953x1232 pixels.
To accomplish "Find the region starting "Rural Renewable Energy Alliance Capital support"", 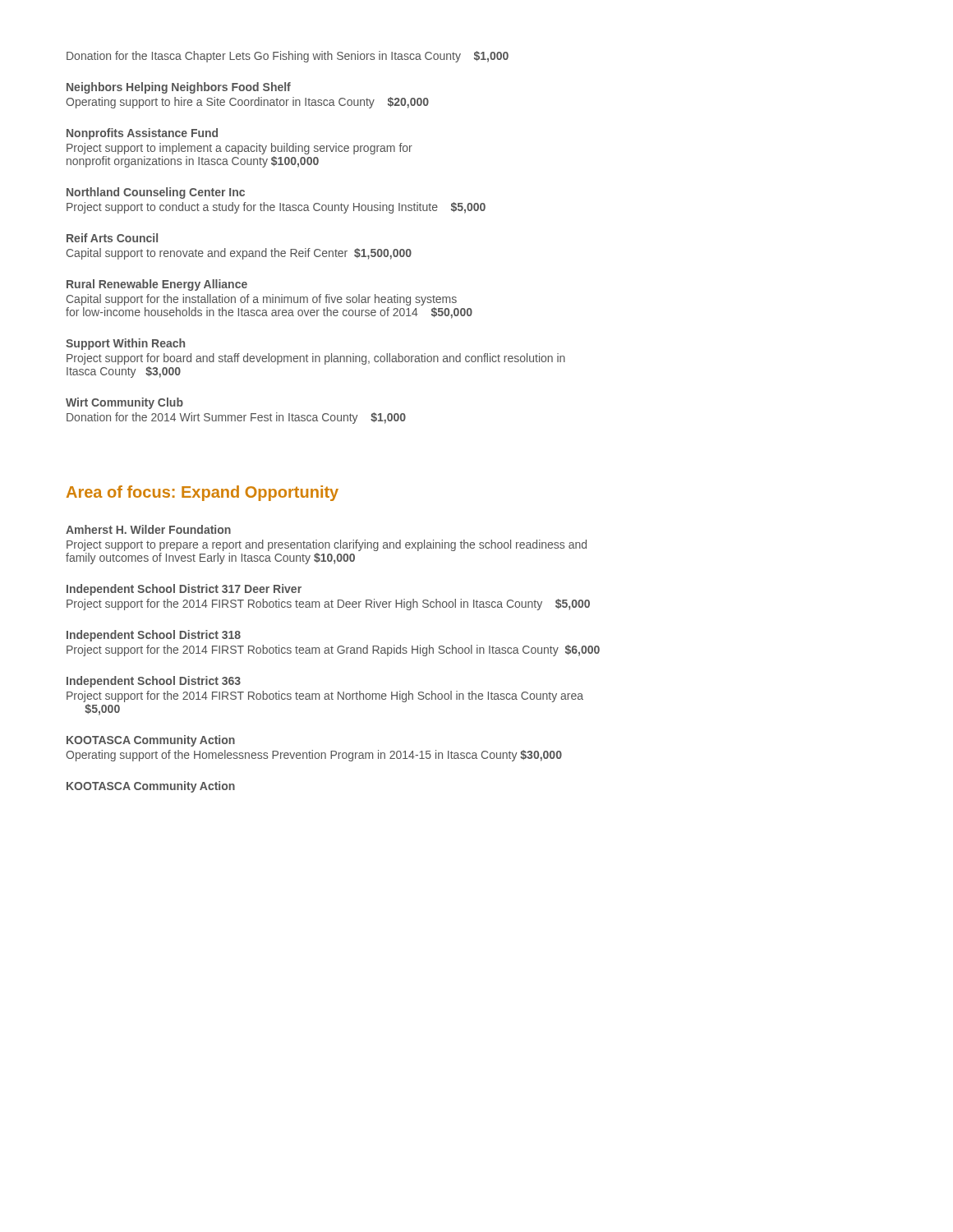I will coord(476,298).
